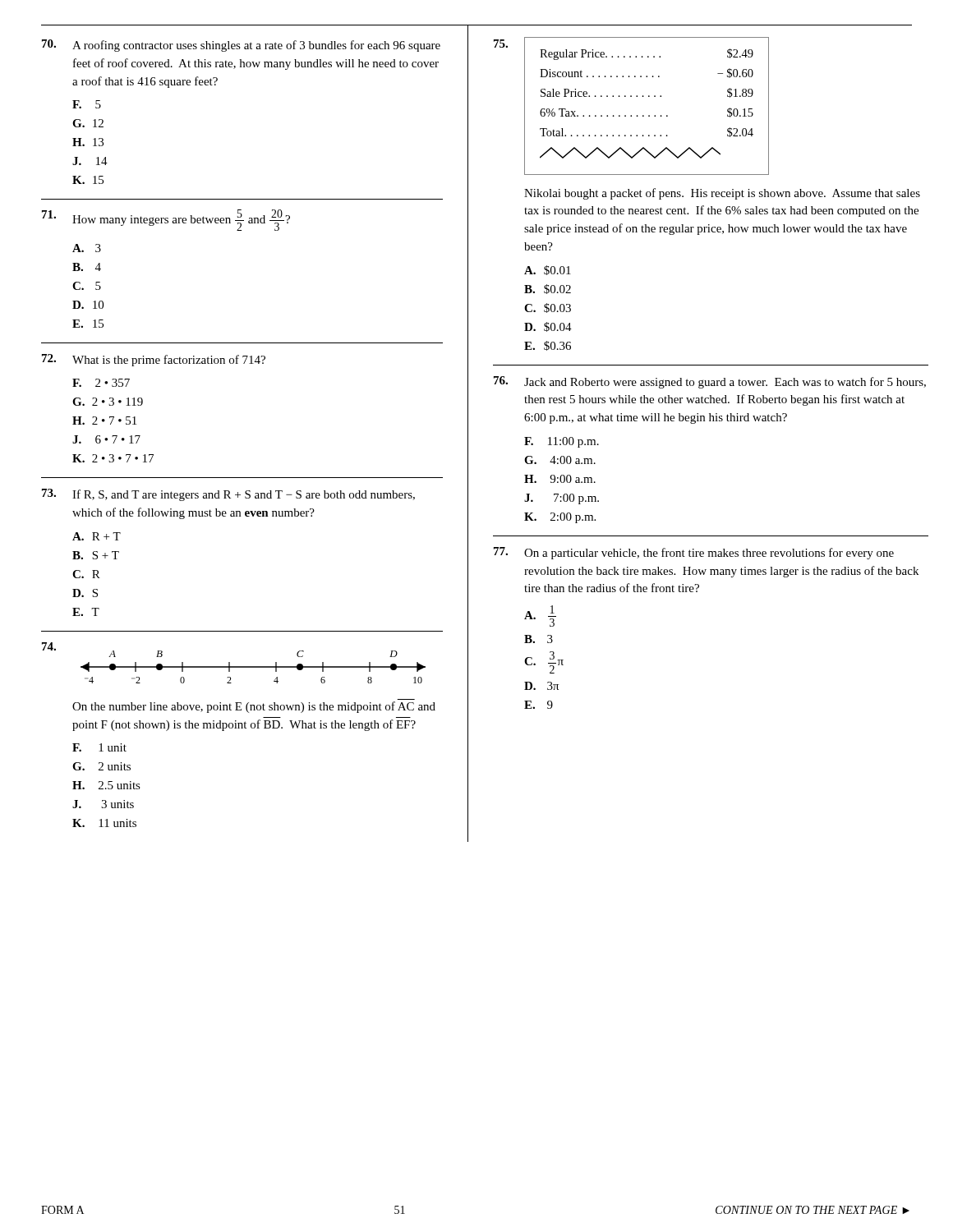Find the list item with the text "D. S"
Screen dimensions: 1232x953
pyautogui.click(x=85, y=593)
